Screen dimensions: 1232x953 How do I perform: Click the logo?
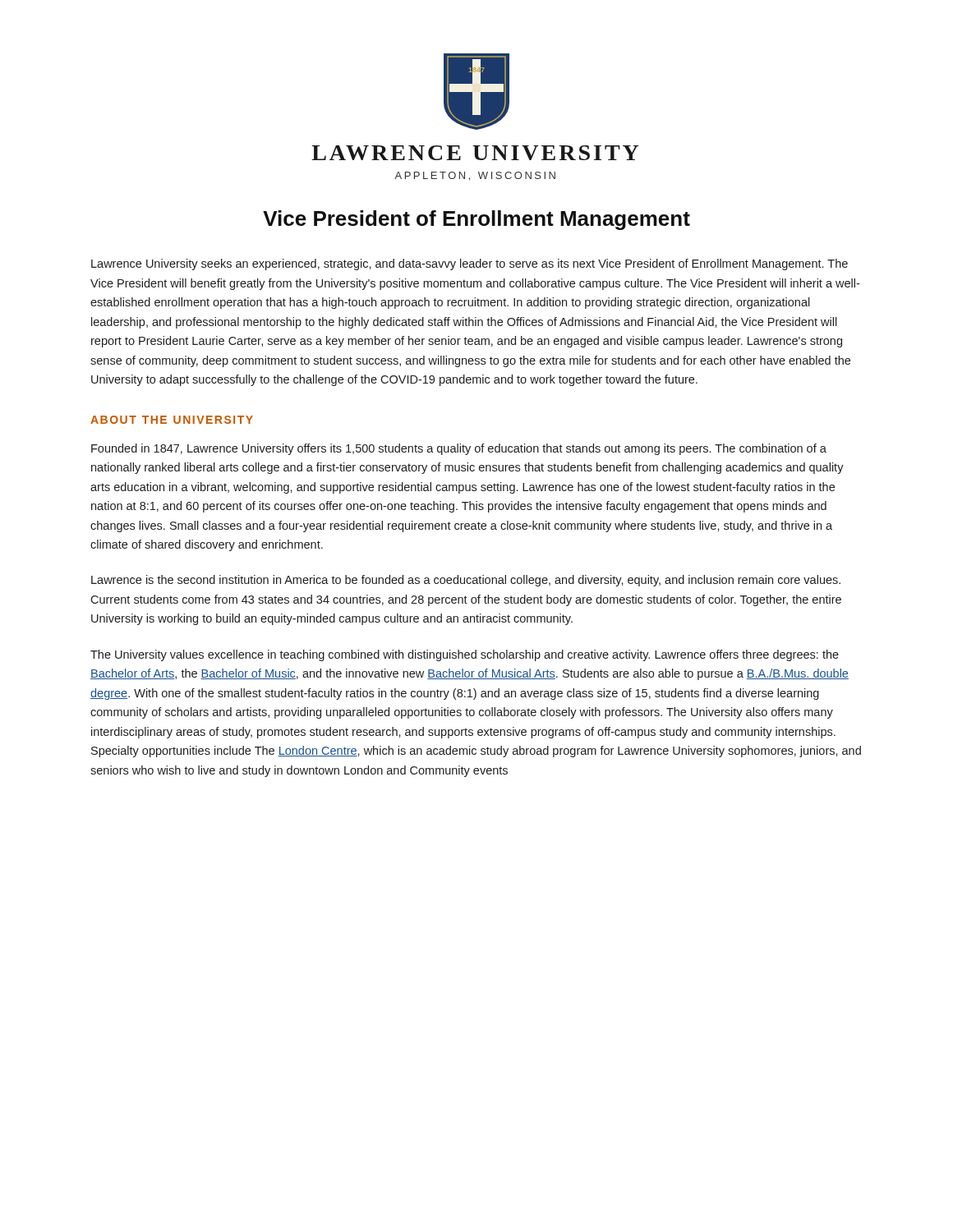(476, 90)
